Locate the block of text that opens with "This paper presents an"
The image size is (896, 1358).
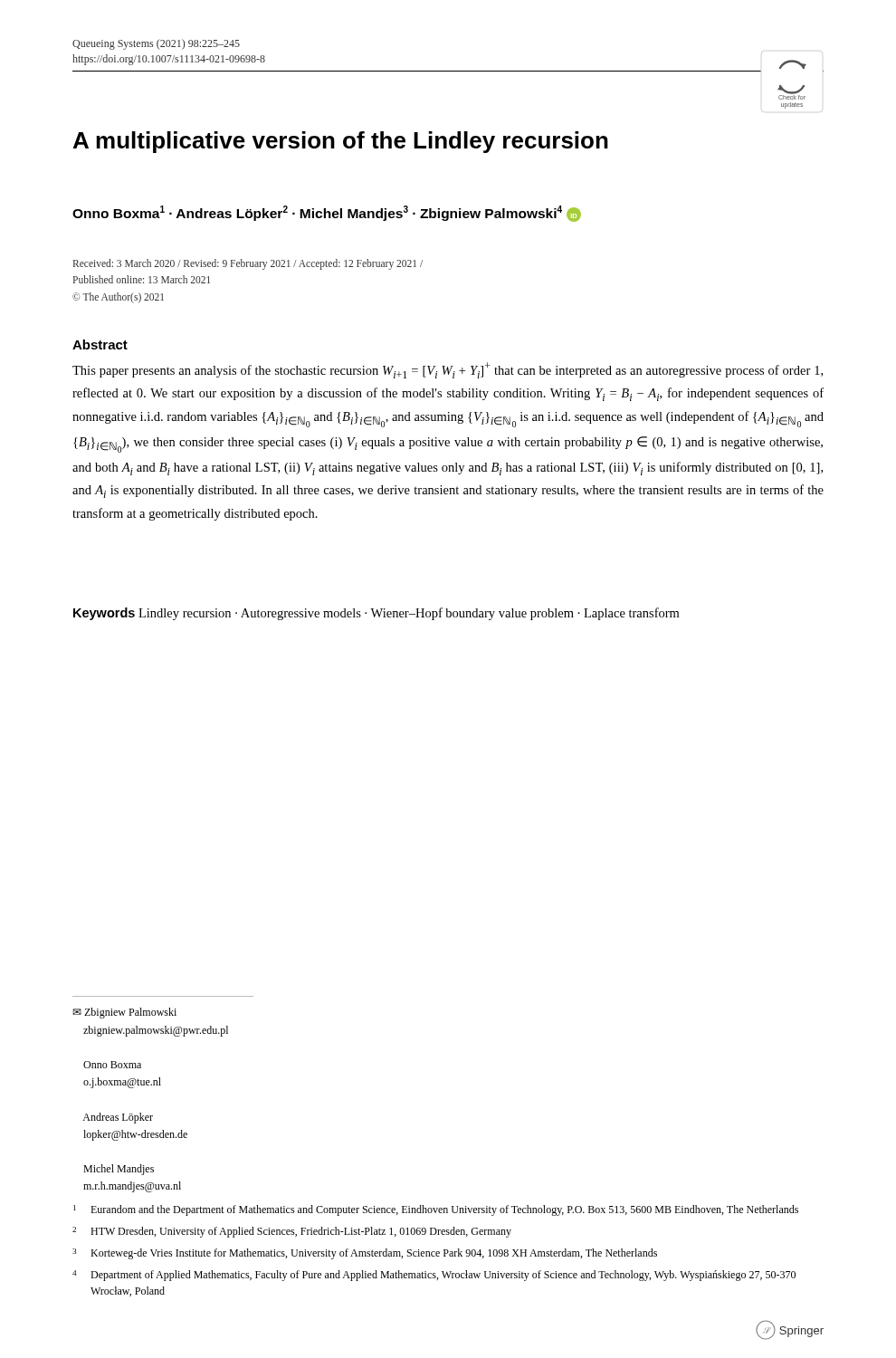coord(448,440)
